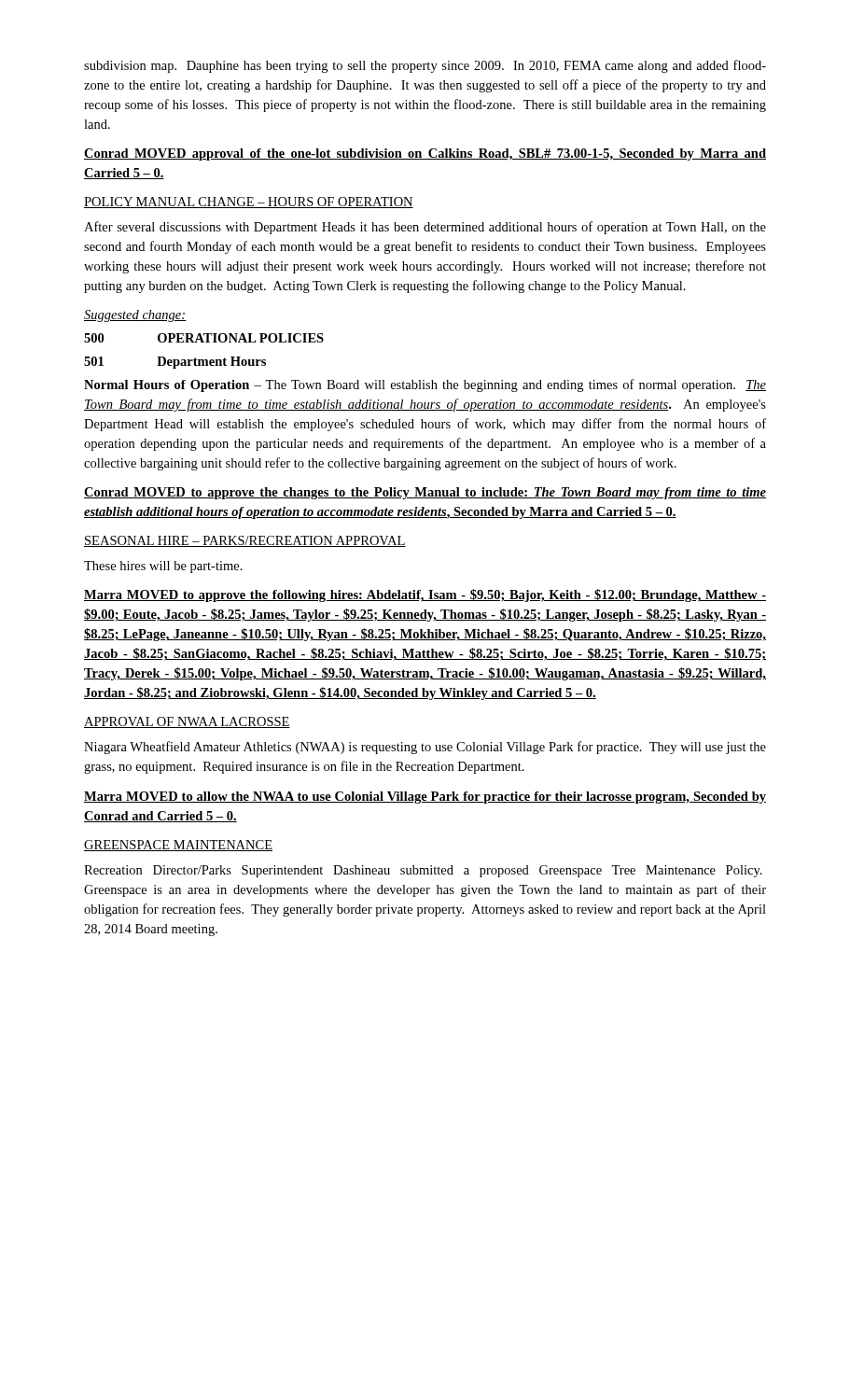
Task: Click on the region starting "POLICY MANUAL CHANGE – HOURS OF OPERATION"
Action: point(249,203)
